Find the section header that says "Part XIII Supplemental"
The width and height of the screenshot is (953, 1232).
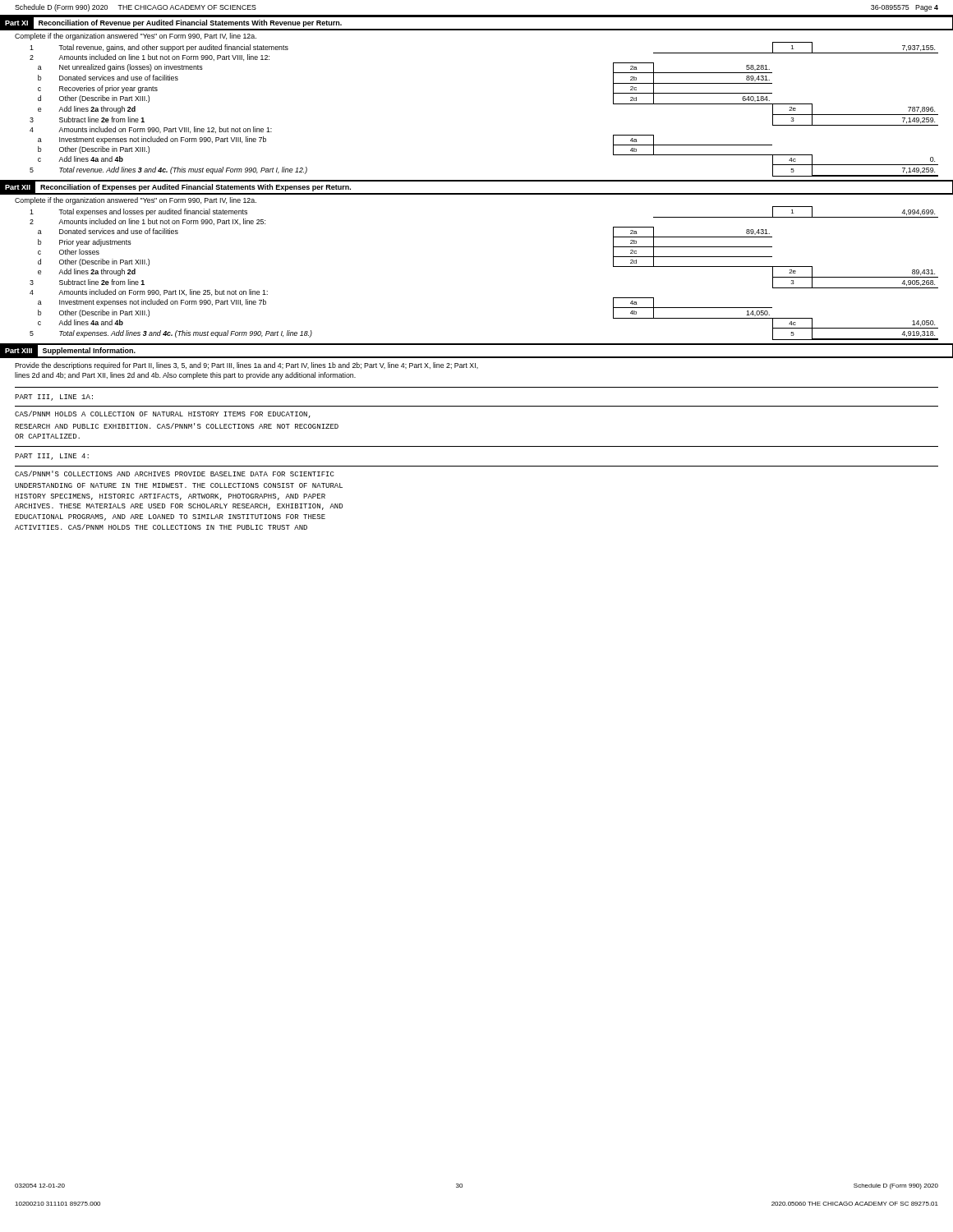476,351
